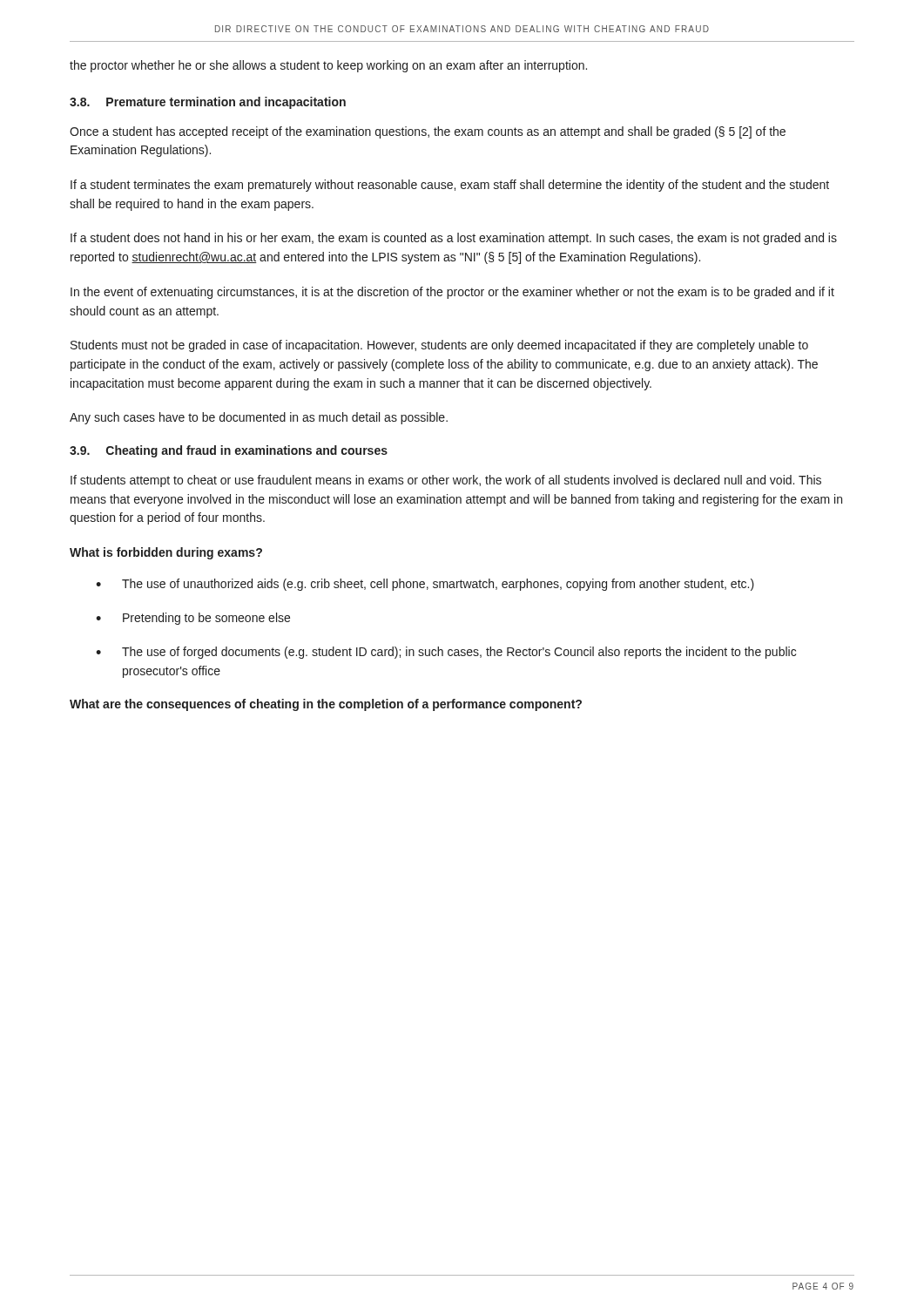This screenshot has height=1307, width=924.
Task: Click the section header that begins "3.9. Cheating and fraud"
Action: pyautogui.click(x=229, y=450)
